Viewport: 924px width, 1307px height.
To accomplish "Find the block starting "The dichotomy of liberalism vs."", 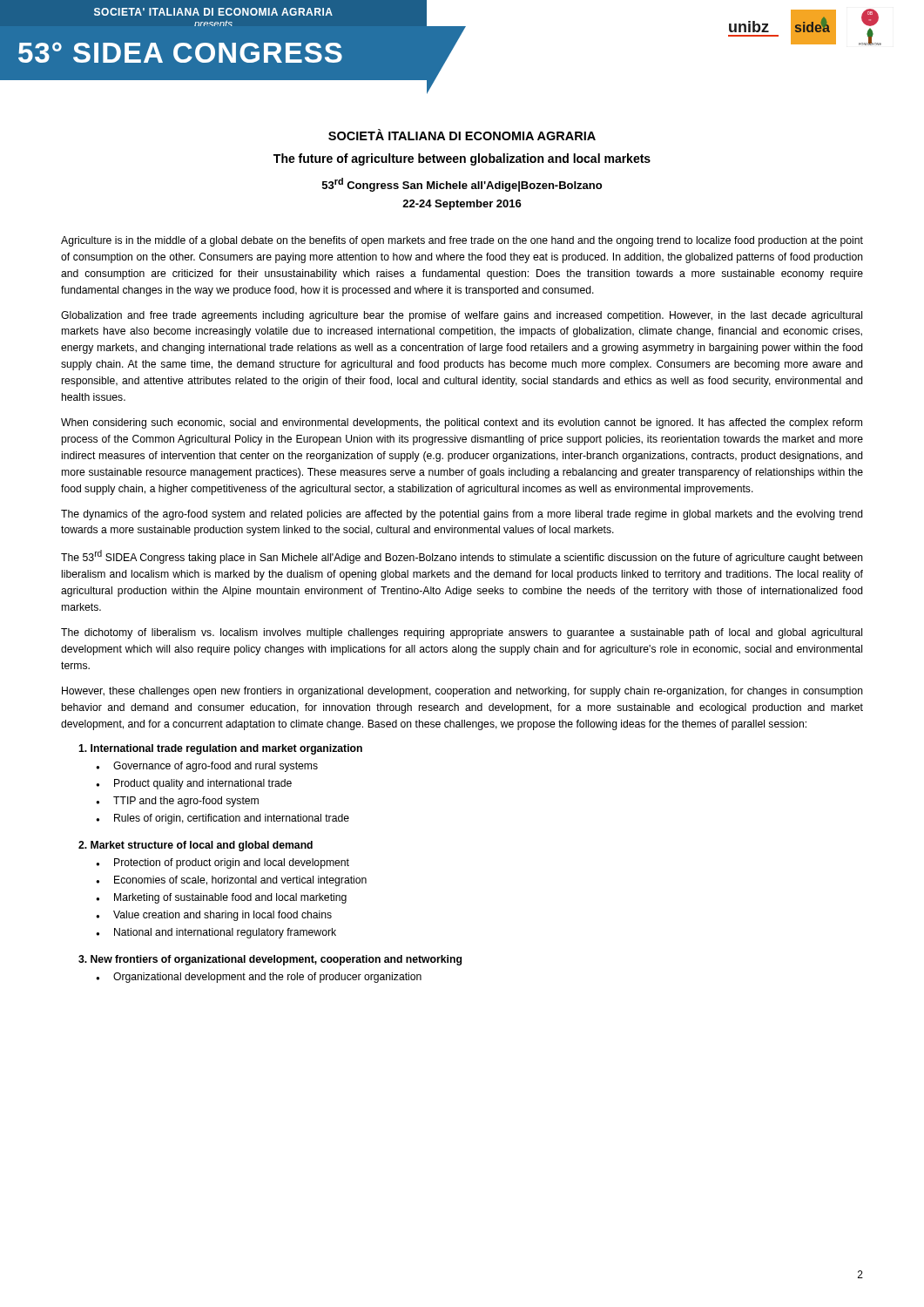I will coord(462,649).
